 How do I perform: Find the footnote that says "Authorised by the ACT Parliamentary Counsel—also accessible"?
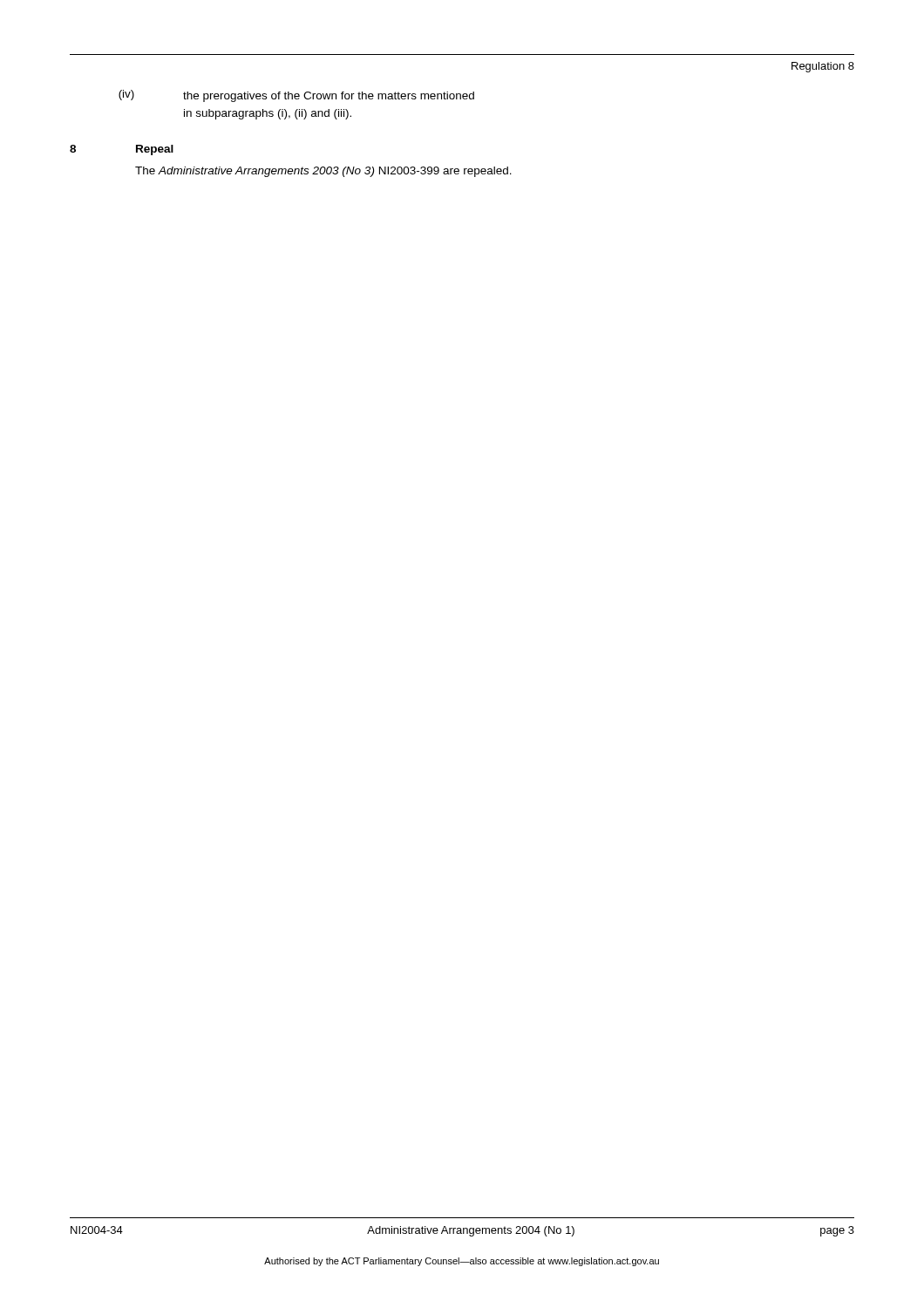click(x=462, y=1261)
